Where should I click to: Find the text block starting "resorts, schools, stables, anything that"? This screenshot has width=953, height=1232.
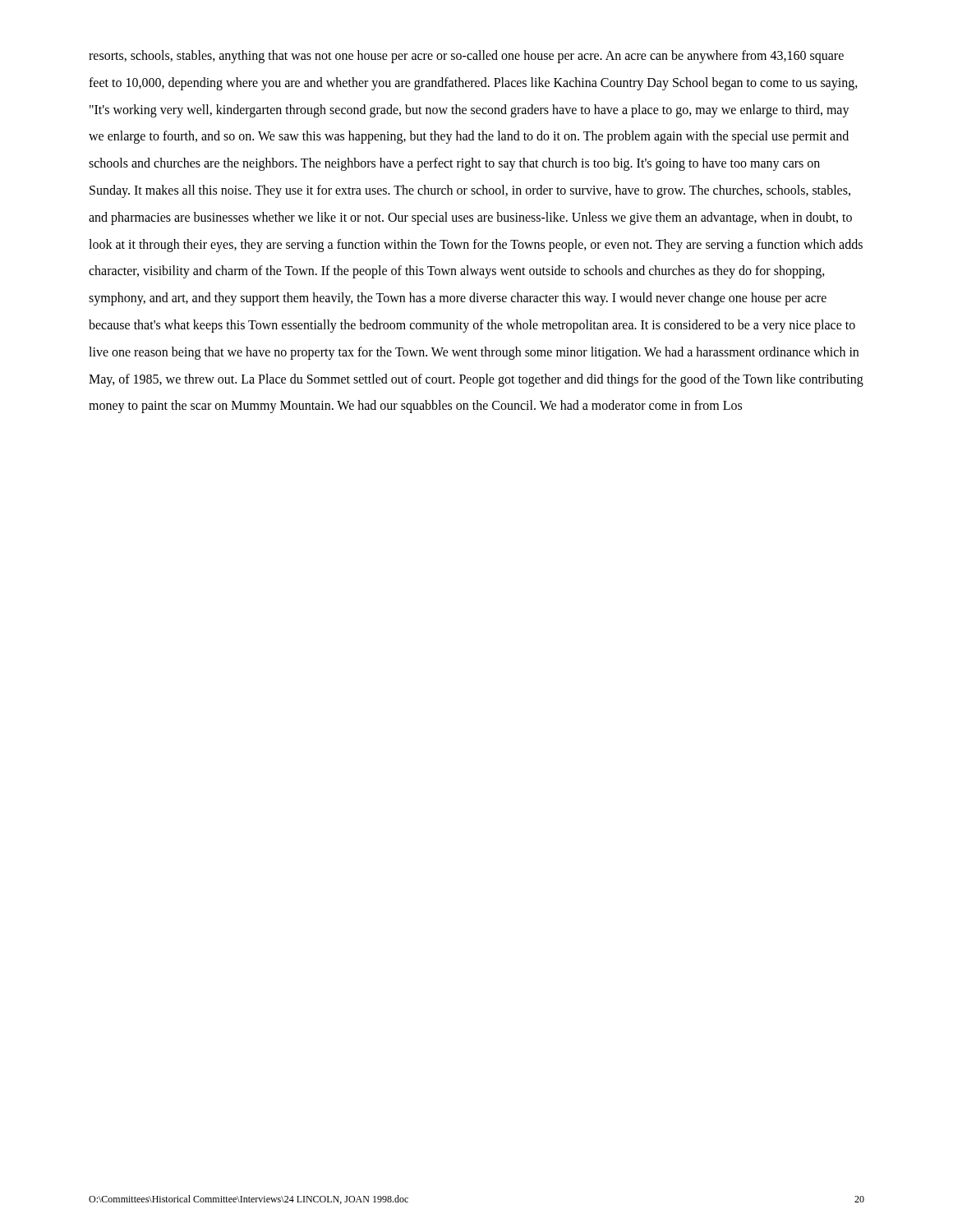tap(476, 231)
